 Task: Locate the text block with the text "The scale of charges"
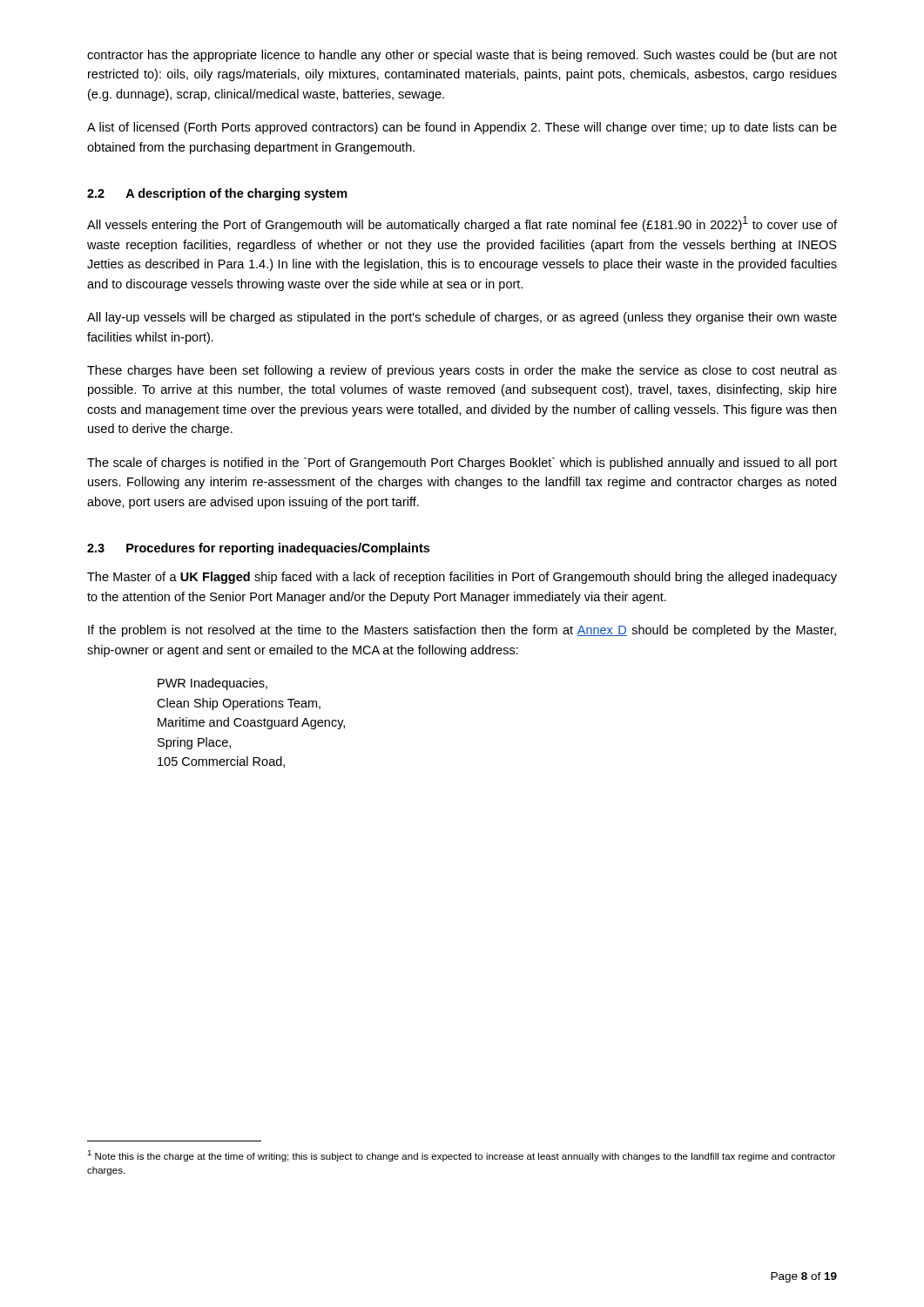pos(462,482)
